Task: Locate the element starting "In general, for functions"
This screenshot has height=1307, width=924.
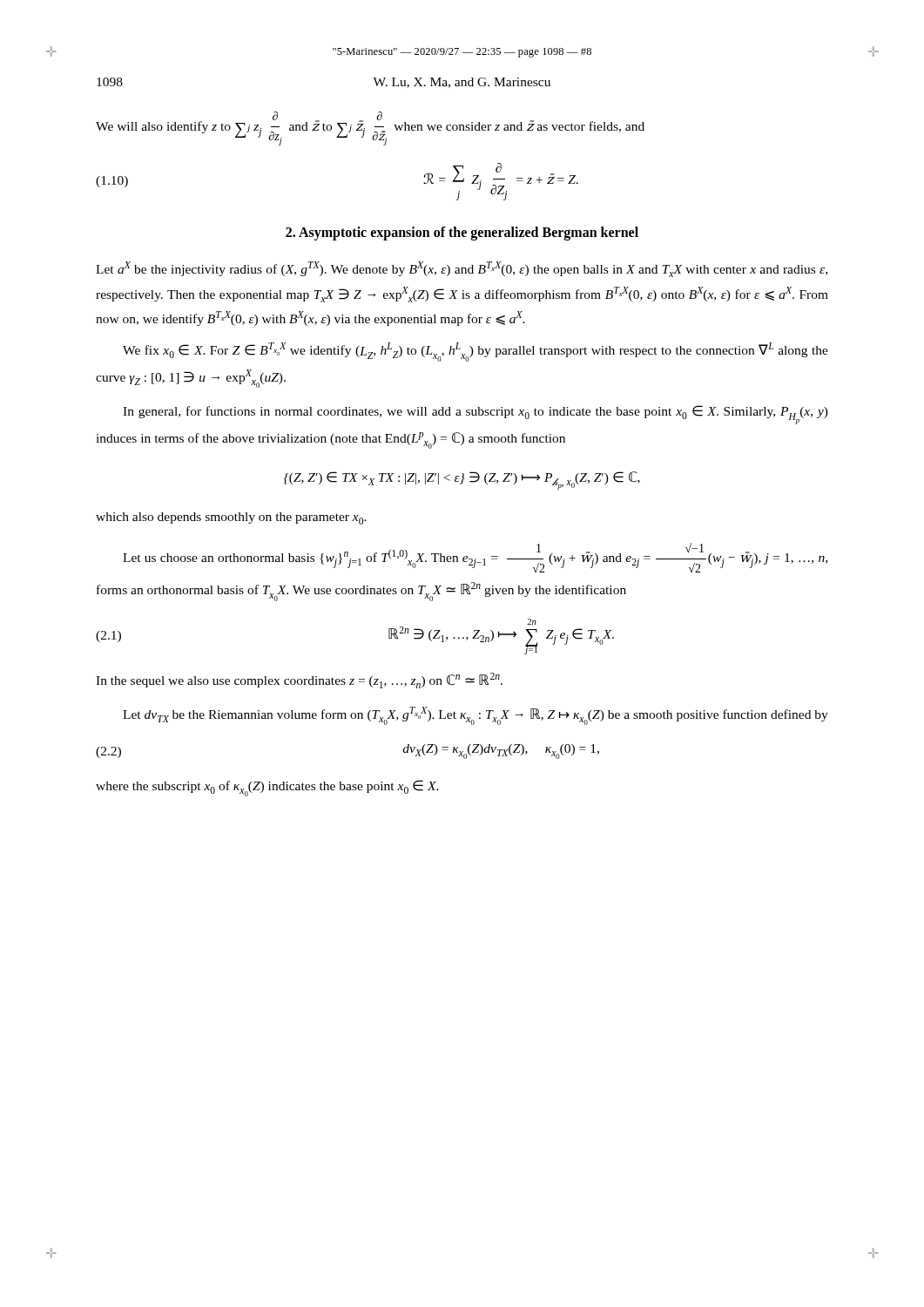Action: [462, 427]
